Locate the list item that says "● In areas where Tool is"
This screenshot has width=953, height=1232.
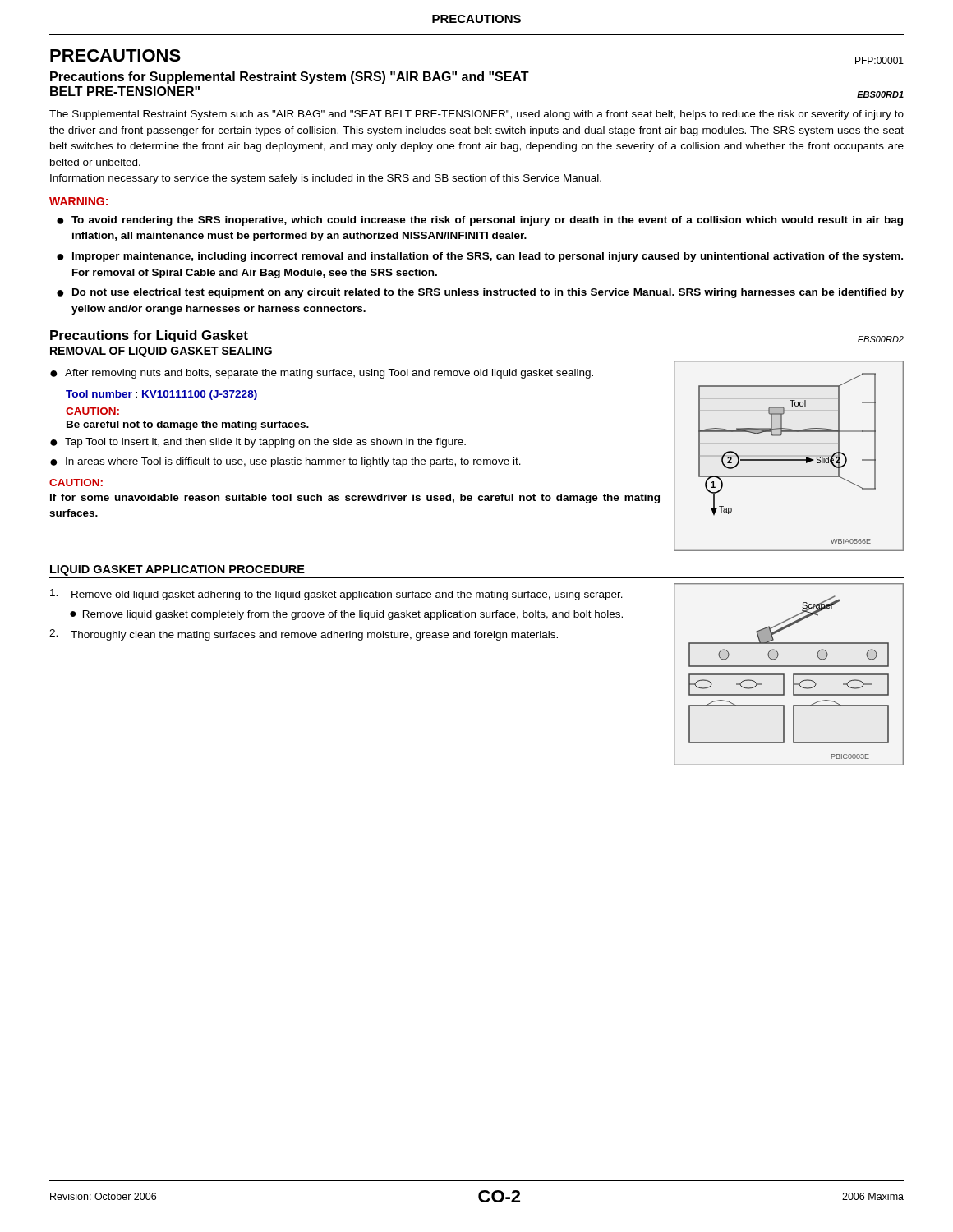tap(285, 462)
